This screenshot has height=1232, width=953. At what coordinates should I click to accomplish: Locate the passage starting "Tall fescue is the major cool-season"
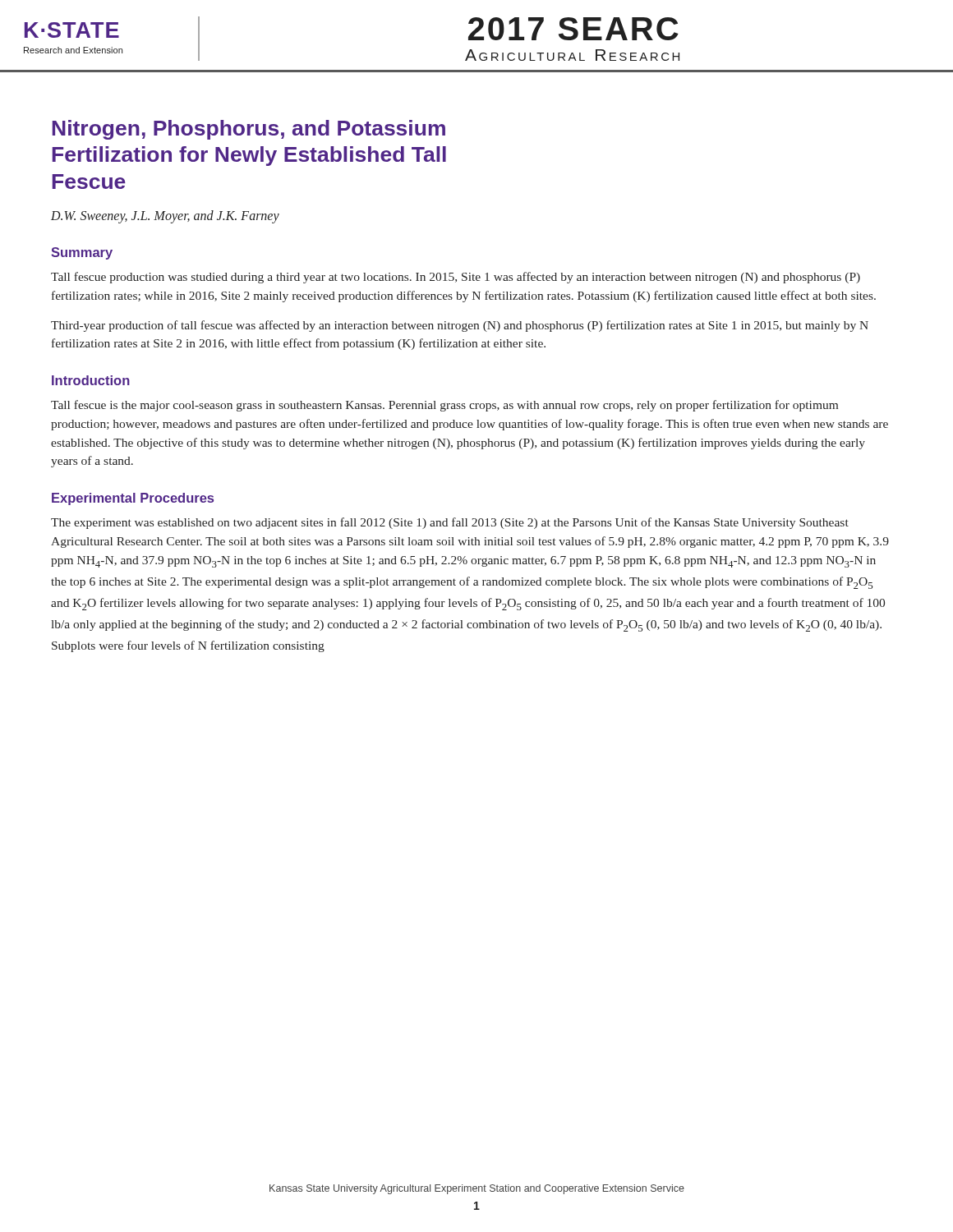click(x=470, y=433)
